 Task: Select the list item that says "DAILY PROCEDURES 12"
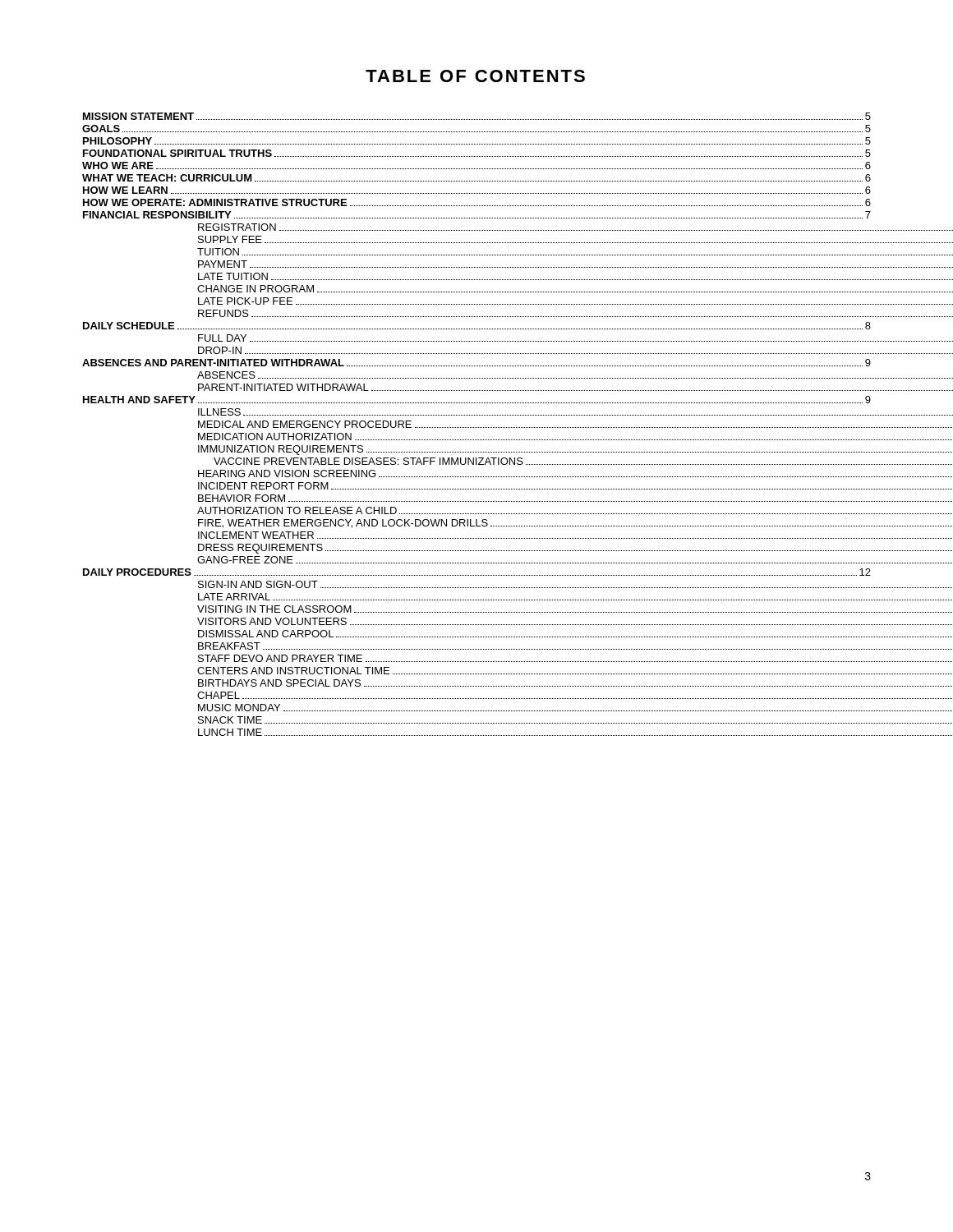pyautogui.click(x=476, y=572)
